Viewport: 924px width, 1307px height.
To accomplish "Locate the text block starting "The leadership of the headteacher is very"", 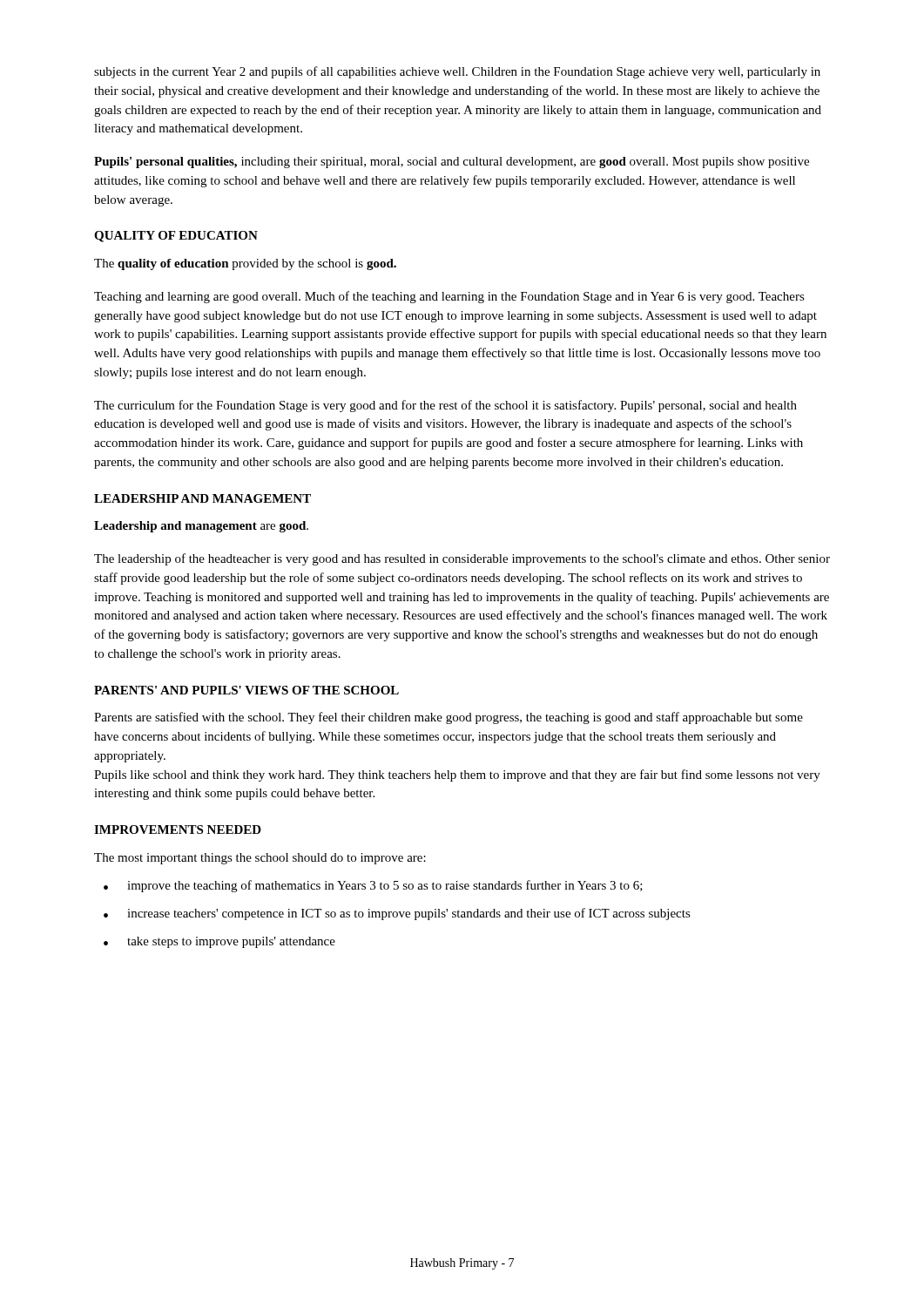I will pos(462,606).
